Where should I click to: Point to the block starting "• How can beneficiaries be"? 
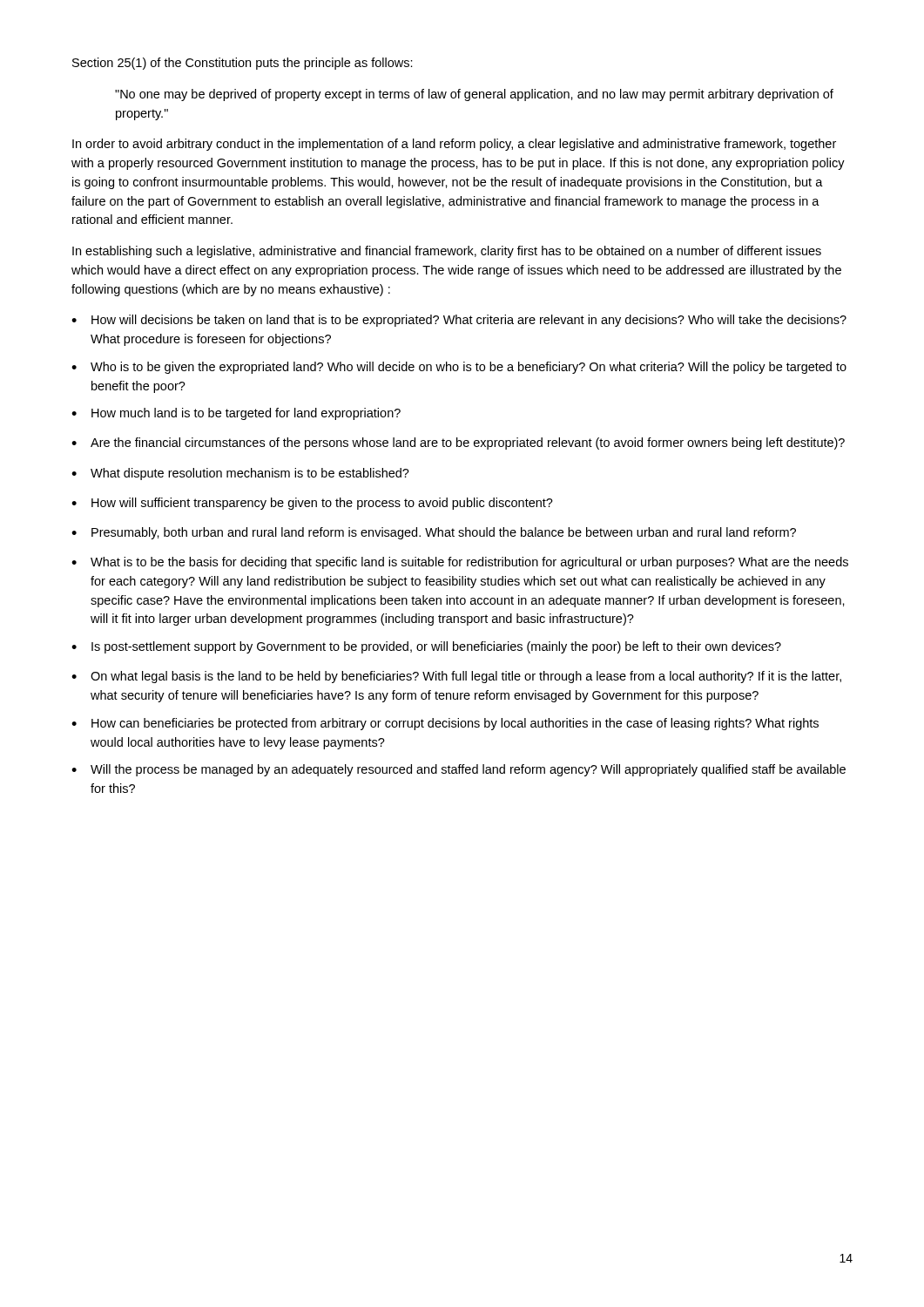coord(462,733)
